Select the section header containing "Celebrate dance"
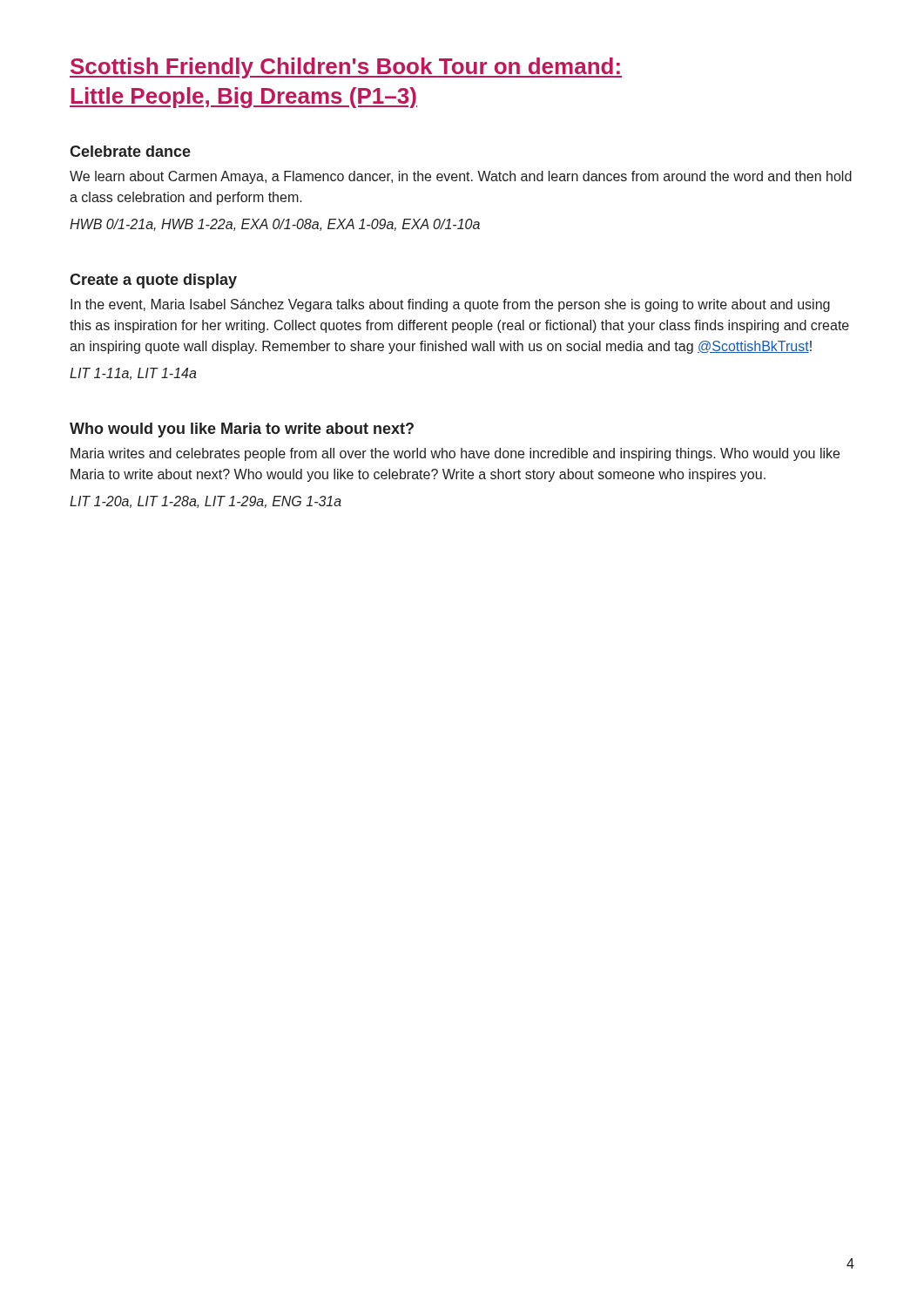 [130, 151]
